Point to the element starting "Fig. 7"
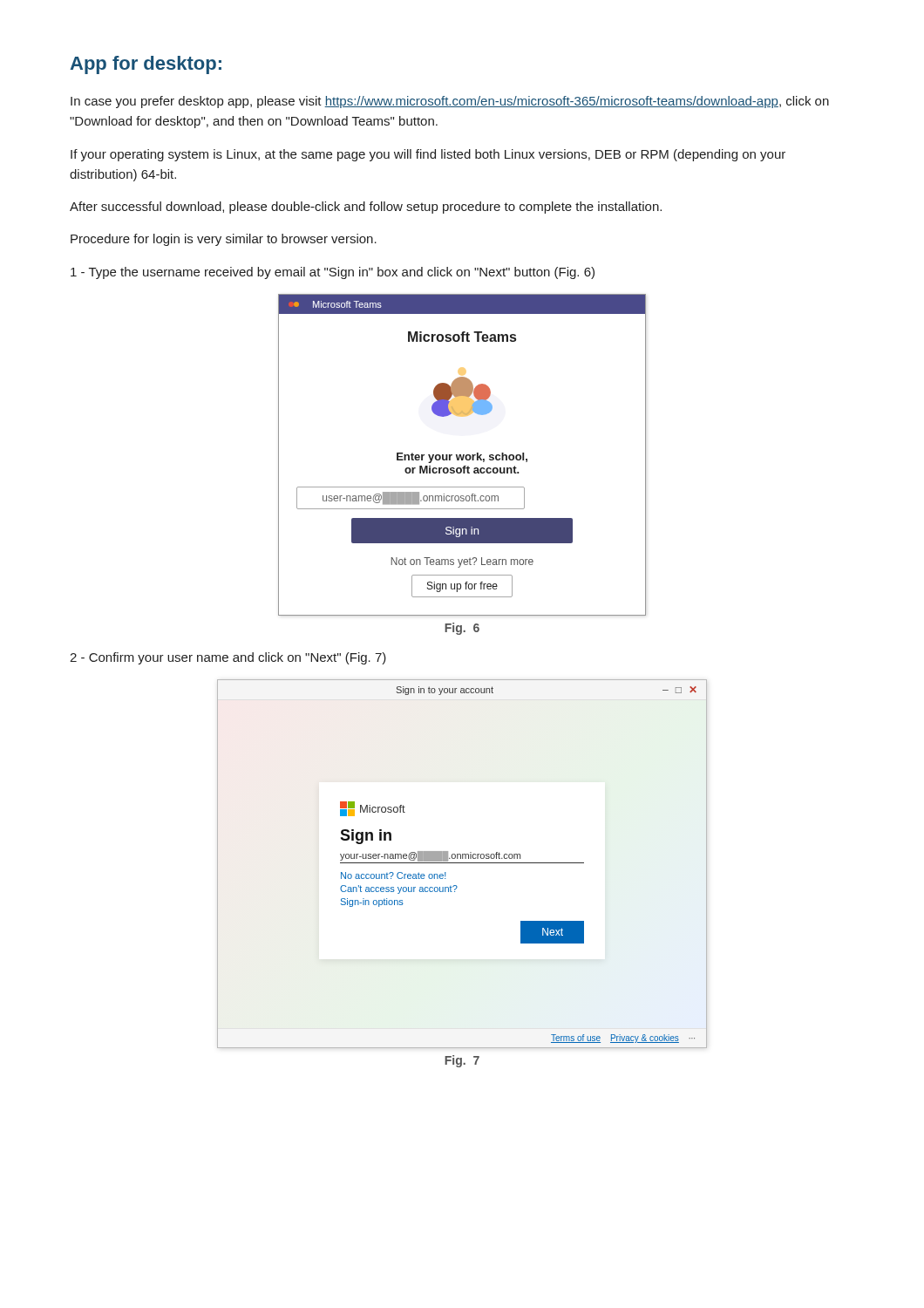 [x=462, y=1060]
